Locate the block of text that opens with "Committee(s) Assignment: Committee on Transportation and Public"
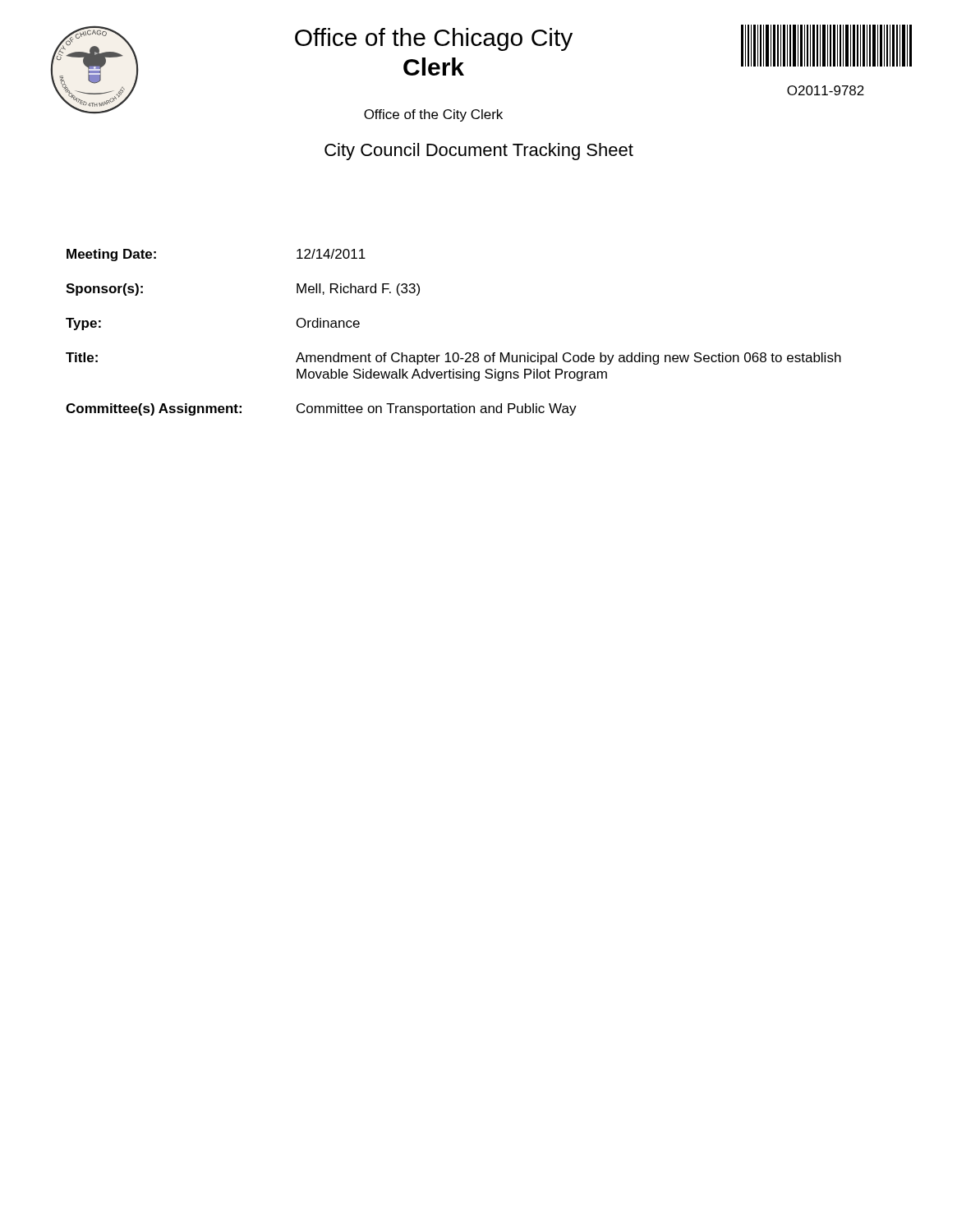957x1232 pixels. pyautogui.click(x=478, y=409)
